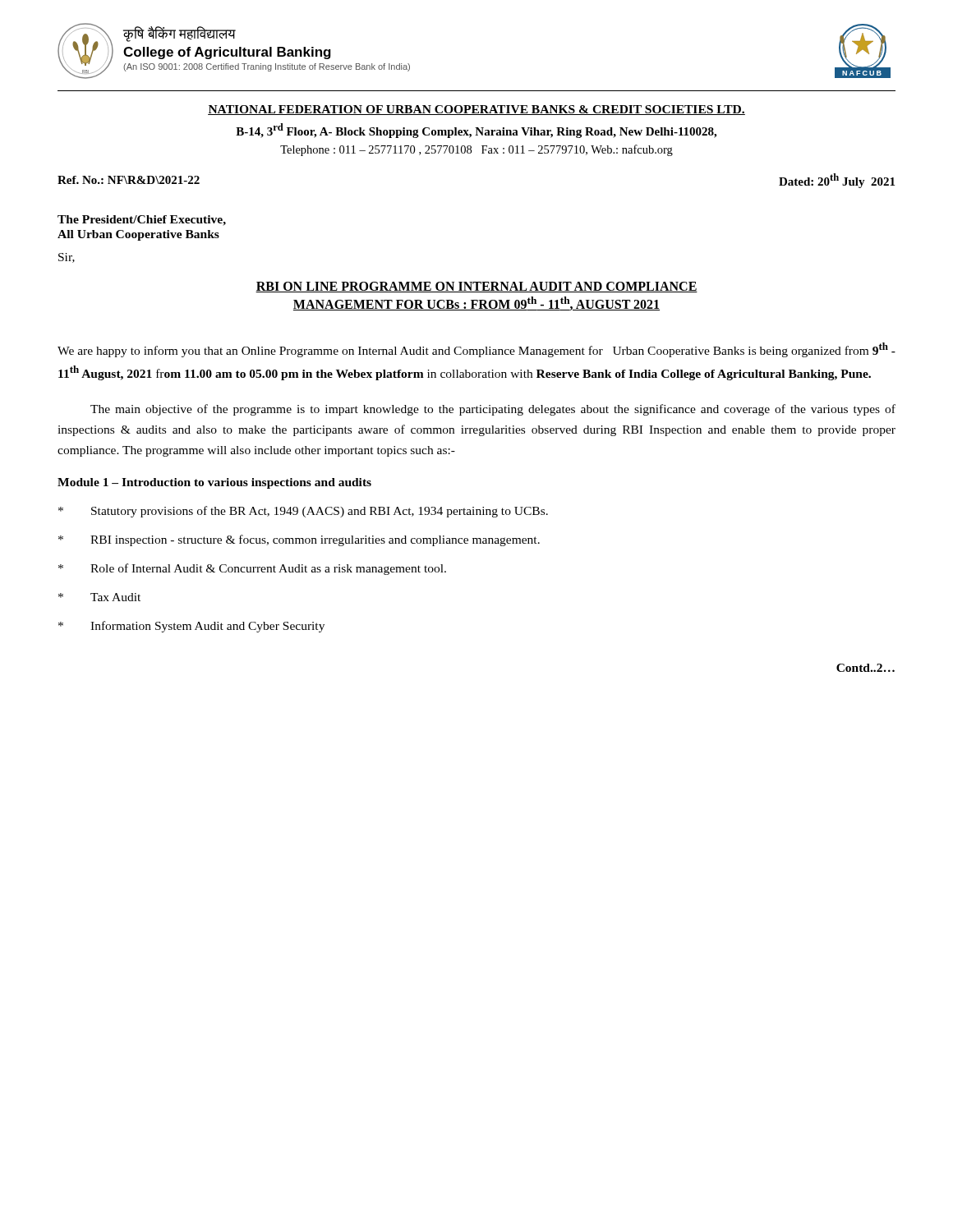Find the text starting "We are happy to inform you that"
This screenshot has width=953, height=1232.
click(x=476, y=360)
